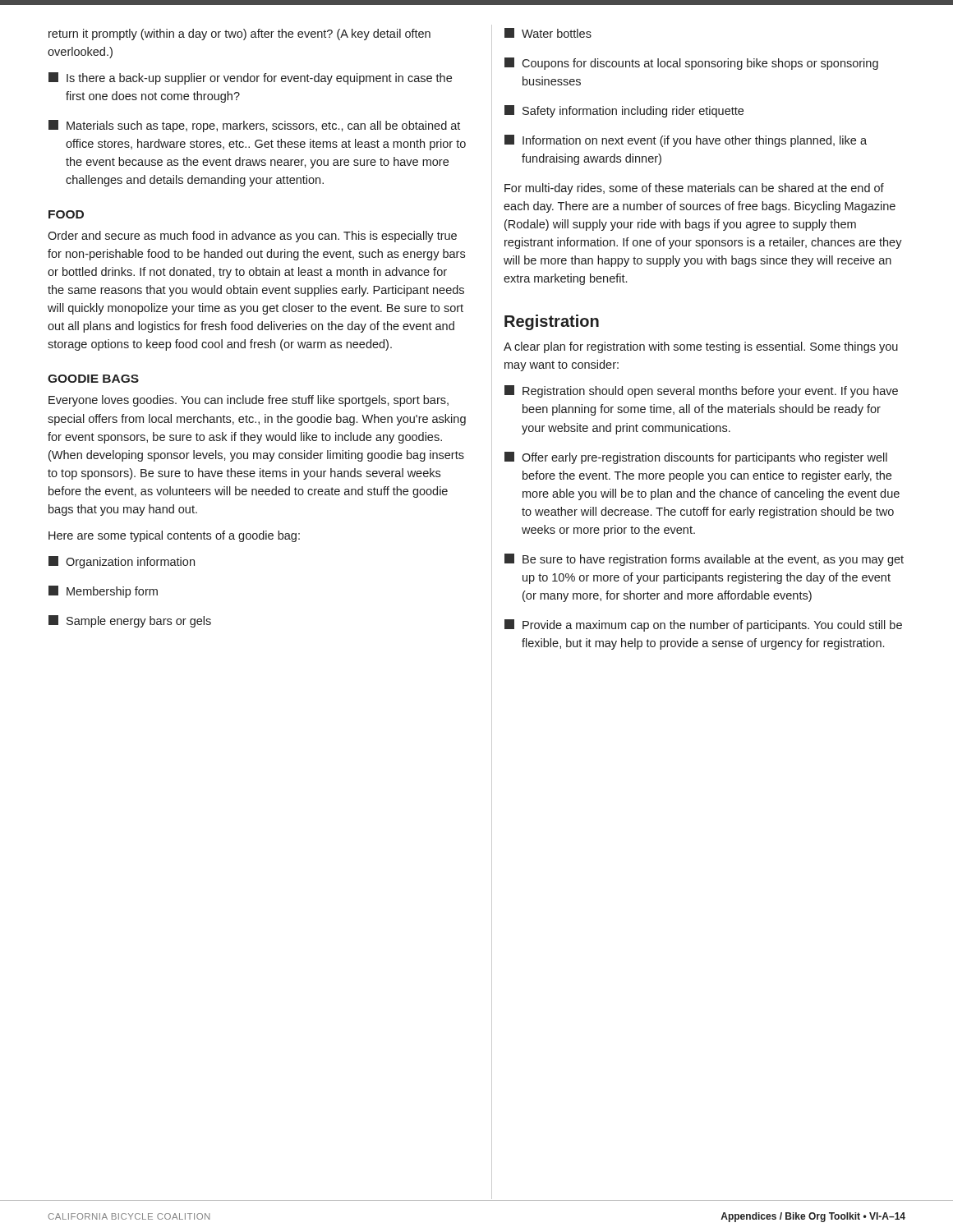953x1232 pixels.
Task: Where is the passage that starts "Coupons for discounts at local sponsoring bike"?
Action: pyautogui.click(x=704, y=72)
